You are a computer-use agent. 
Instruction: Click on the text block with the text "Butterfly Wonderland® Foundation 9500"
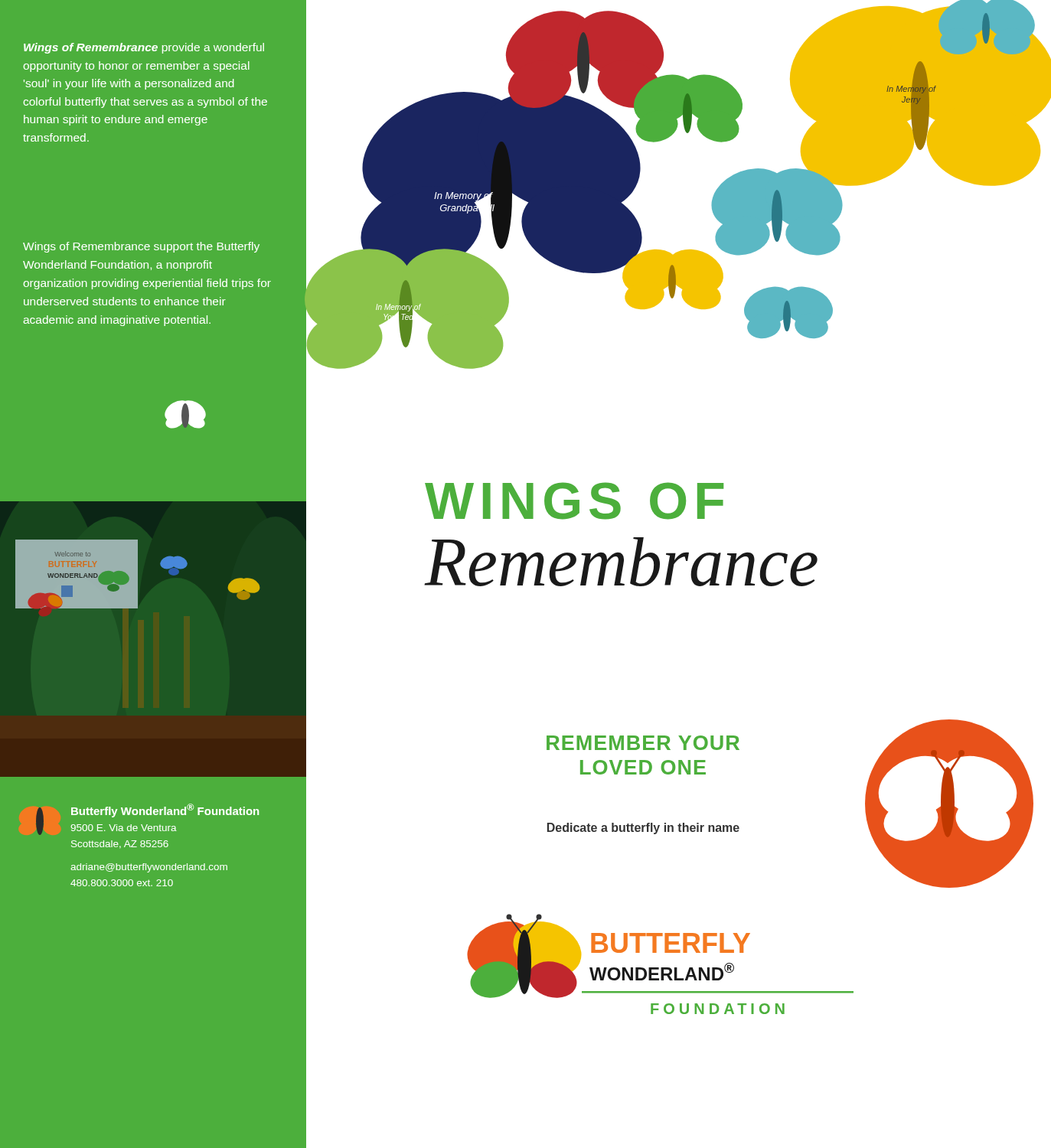pyautogui.click(x=165, y=810)
